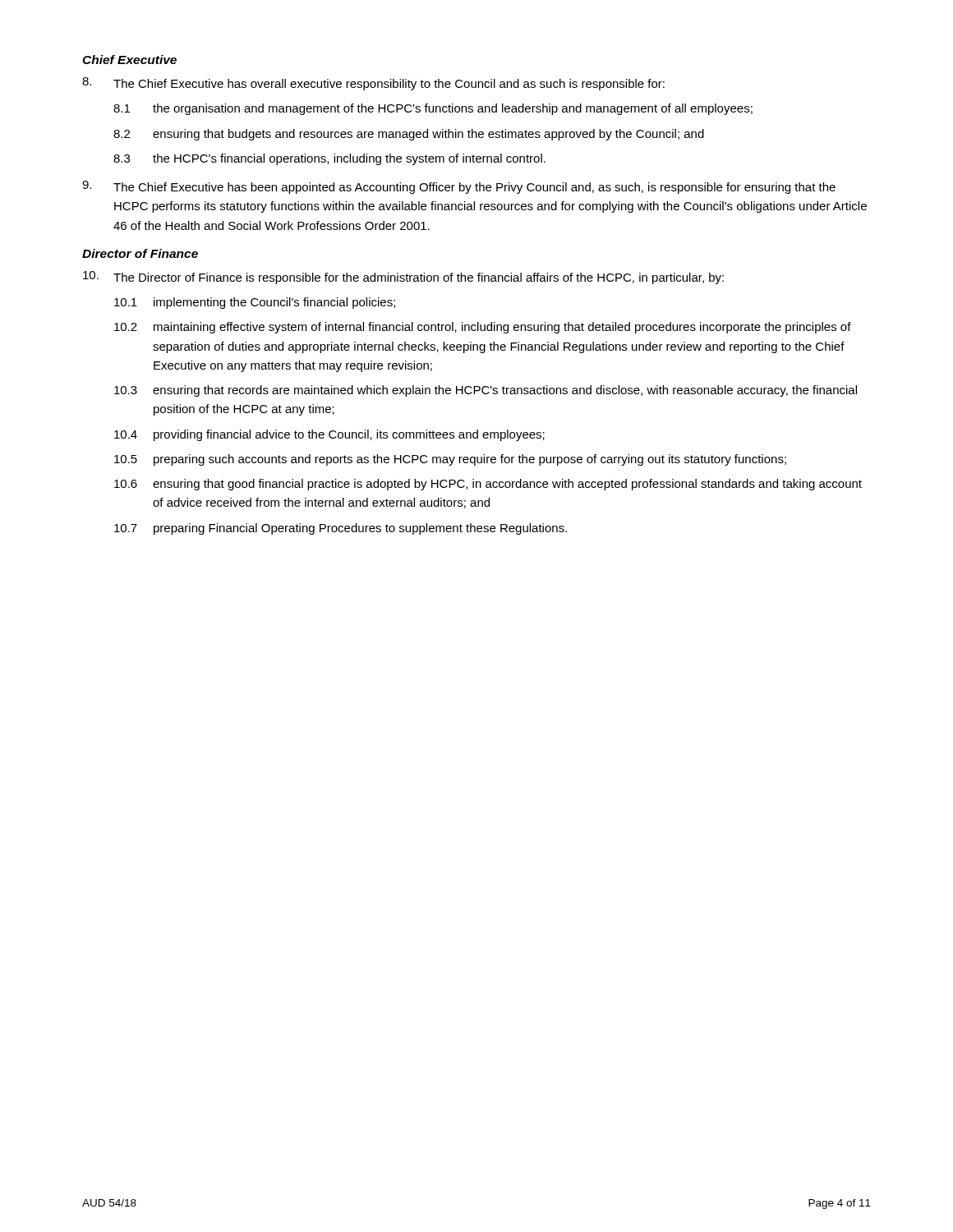Select the text starting "10. The Director of Finance is responsible"
This screenshot has width=953, height=1232.
476,403
